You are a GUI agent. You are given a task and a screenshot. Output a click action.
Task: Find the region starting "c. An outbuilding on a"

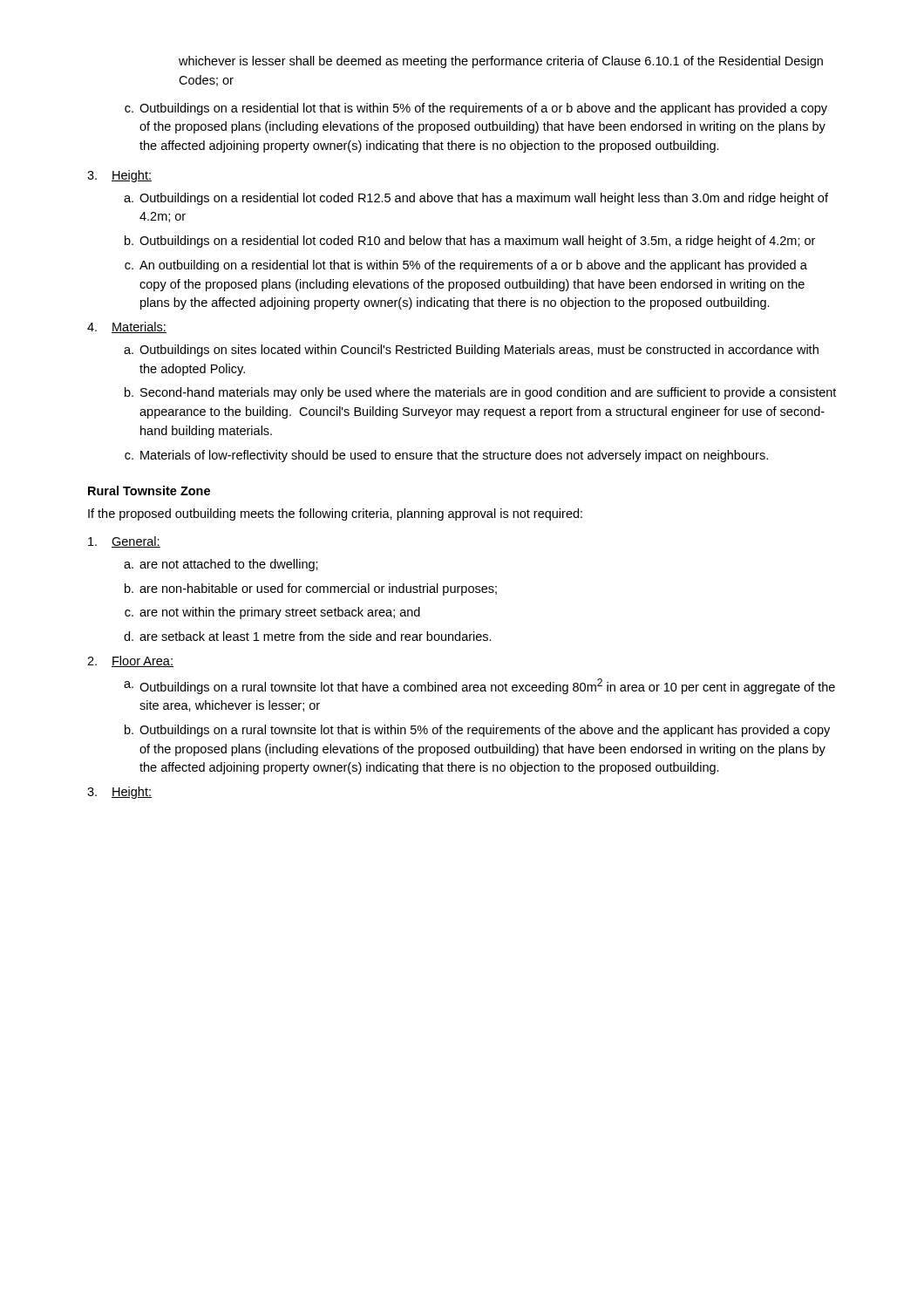[478, 285]
